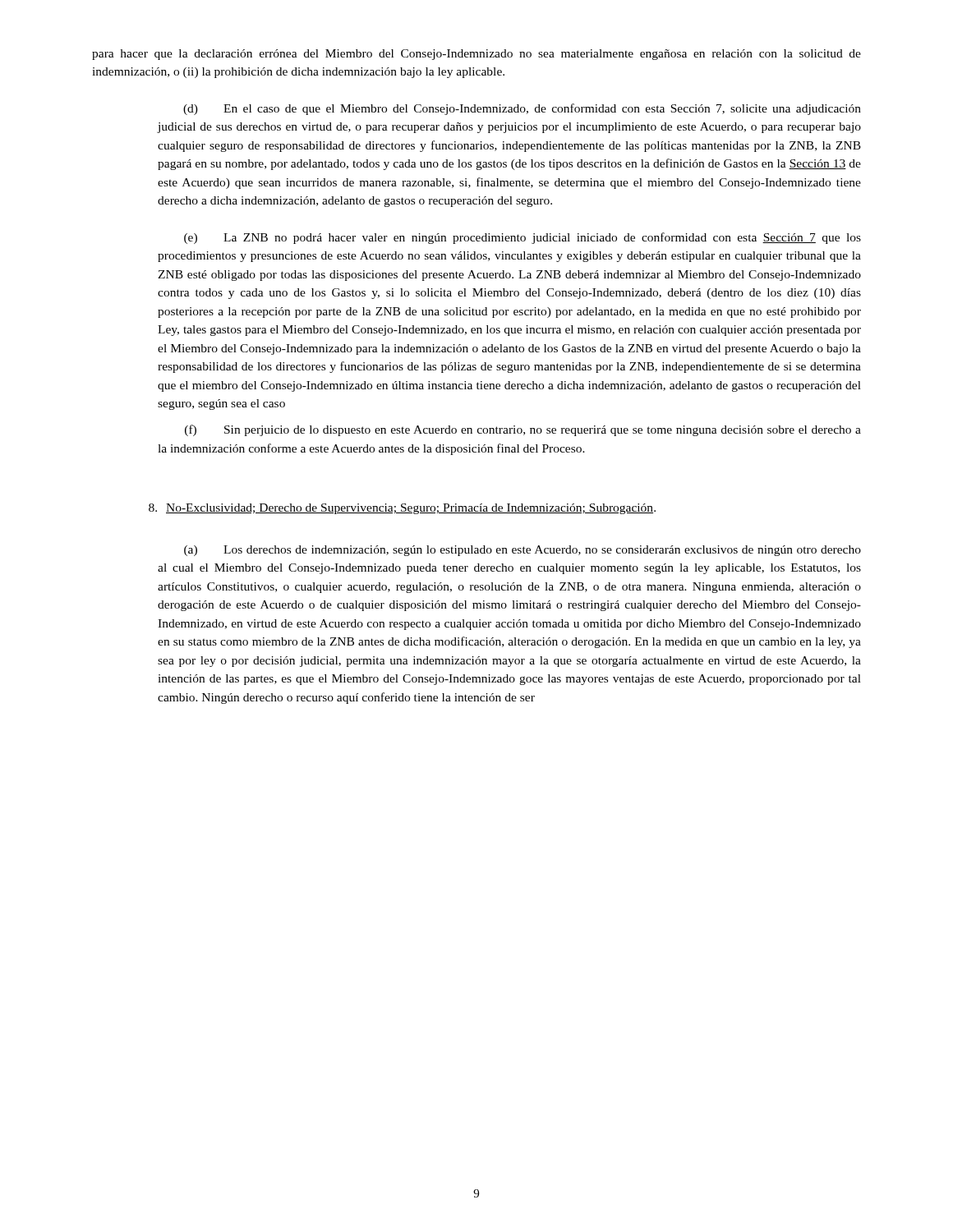Image resolution: width=953 pixels, height=1232 pixels.
Task: Find the section header with the text "8.No-Exclusividad; Derecho de Supervivencia; Seguro; Primacía"
Action: 476,508
